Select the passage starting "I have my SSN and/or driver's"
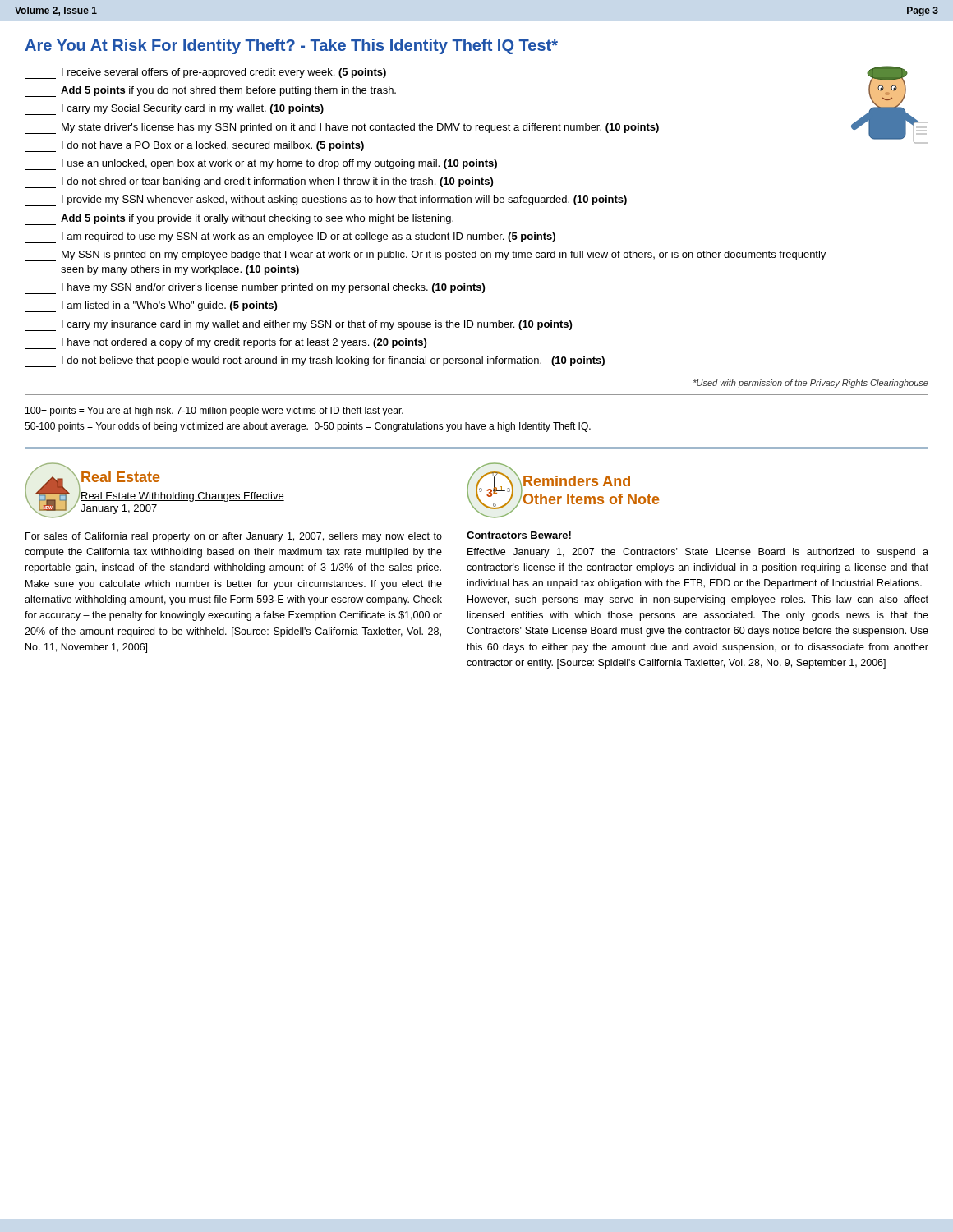The height and width of the screenshot is (1232, 953). (x=427, y=288)
